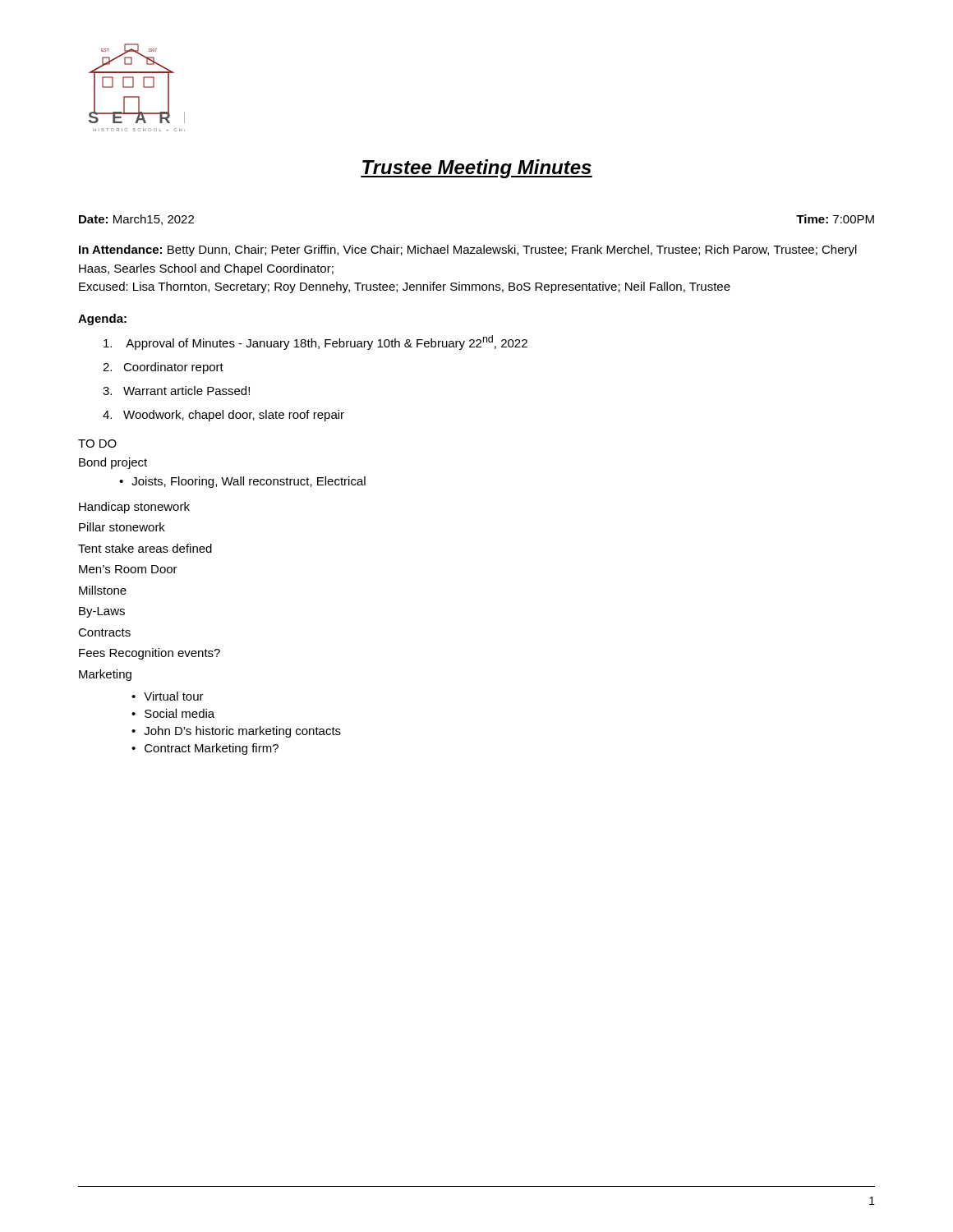Find the text that says "Bond project"

click(113, 462)
